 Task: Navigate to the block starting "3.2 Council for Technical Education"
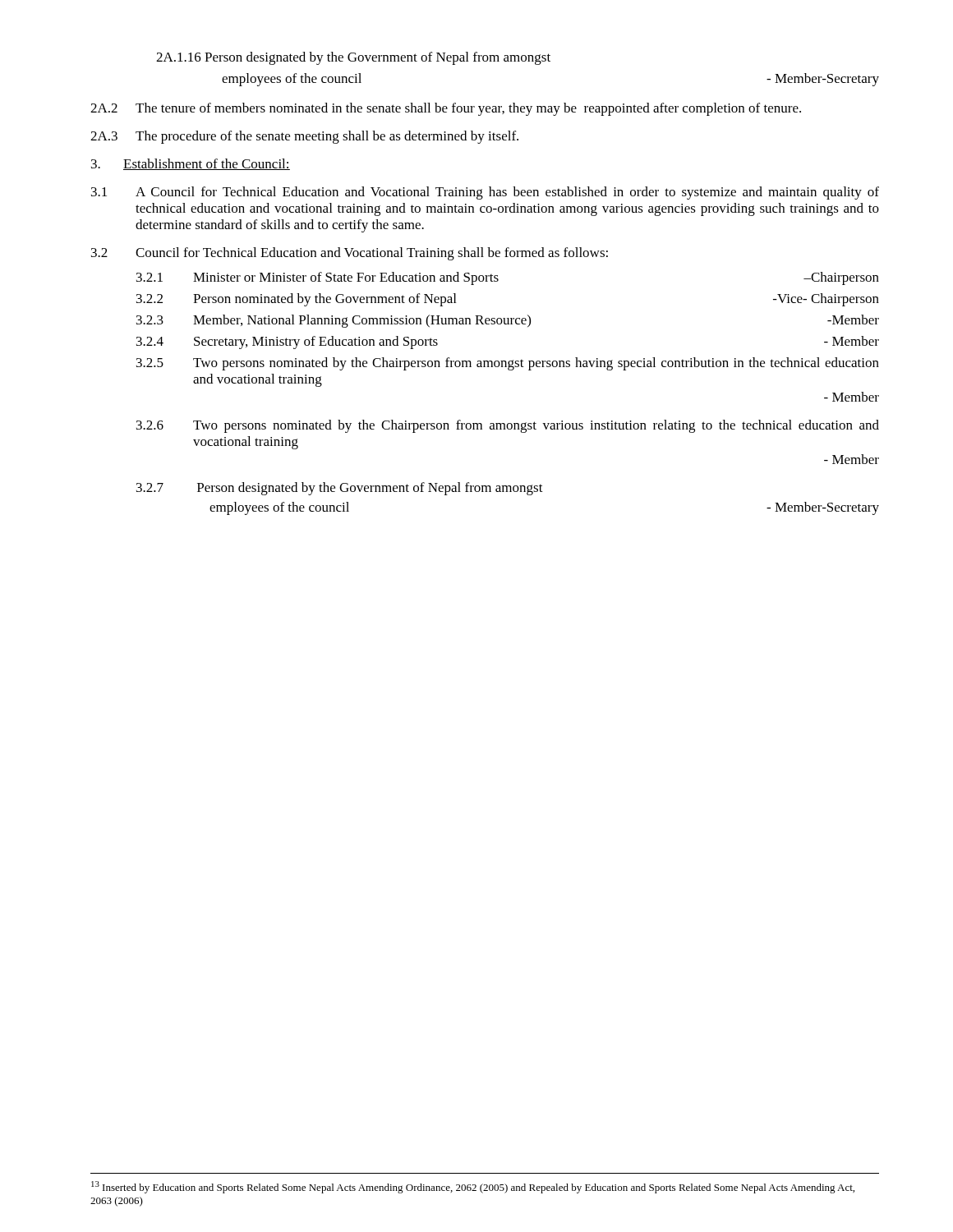coord(485,253)
